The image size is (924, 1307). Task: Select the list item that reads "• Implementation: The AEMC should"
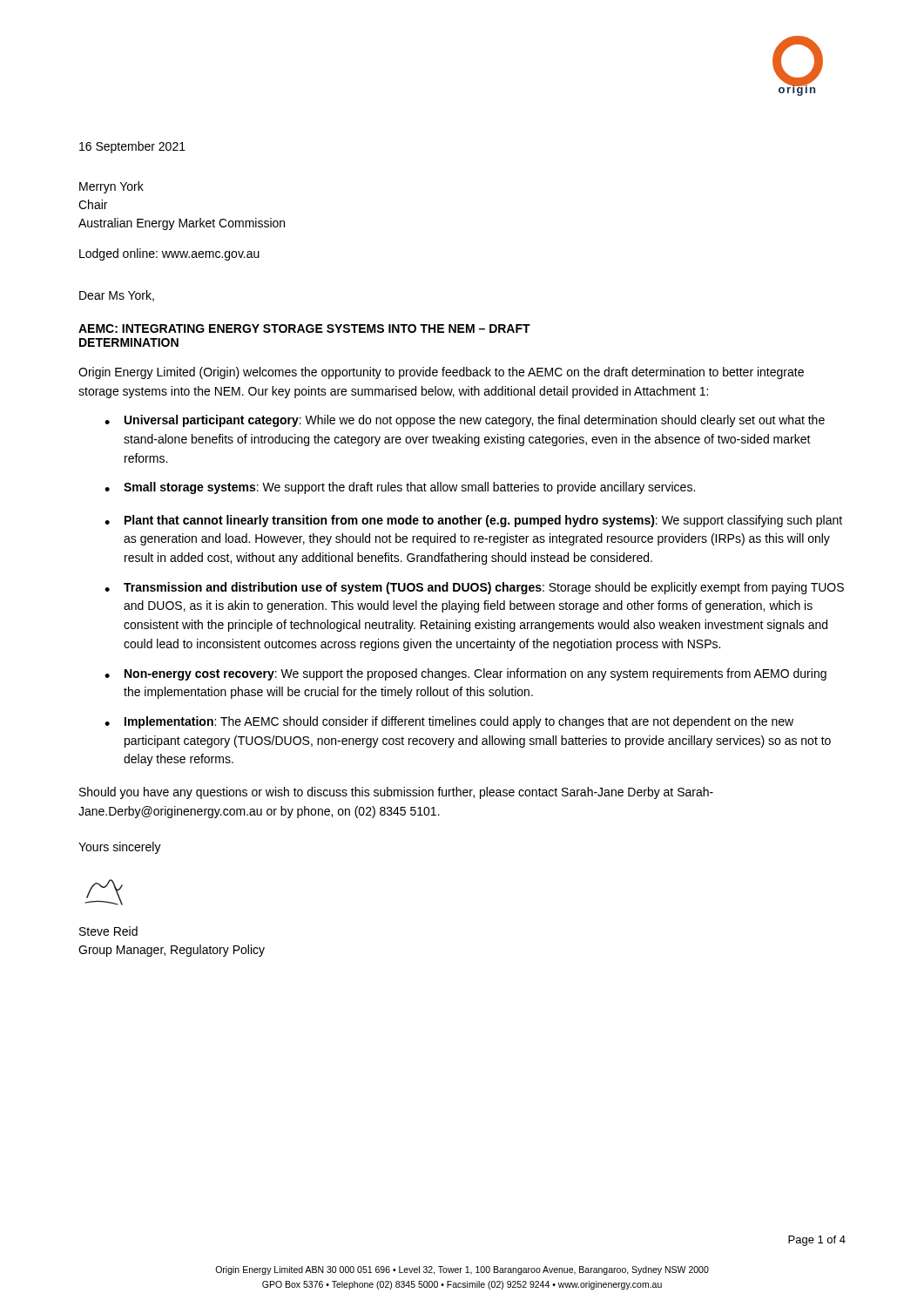pos(475,741)
